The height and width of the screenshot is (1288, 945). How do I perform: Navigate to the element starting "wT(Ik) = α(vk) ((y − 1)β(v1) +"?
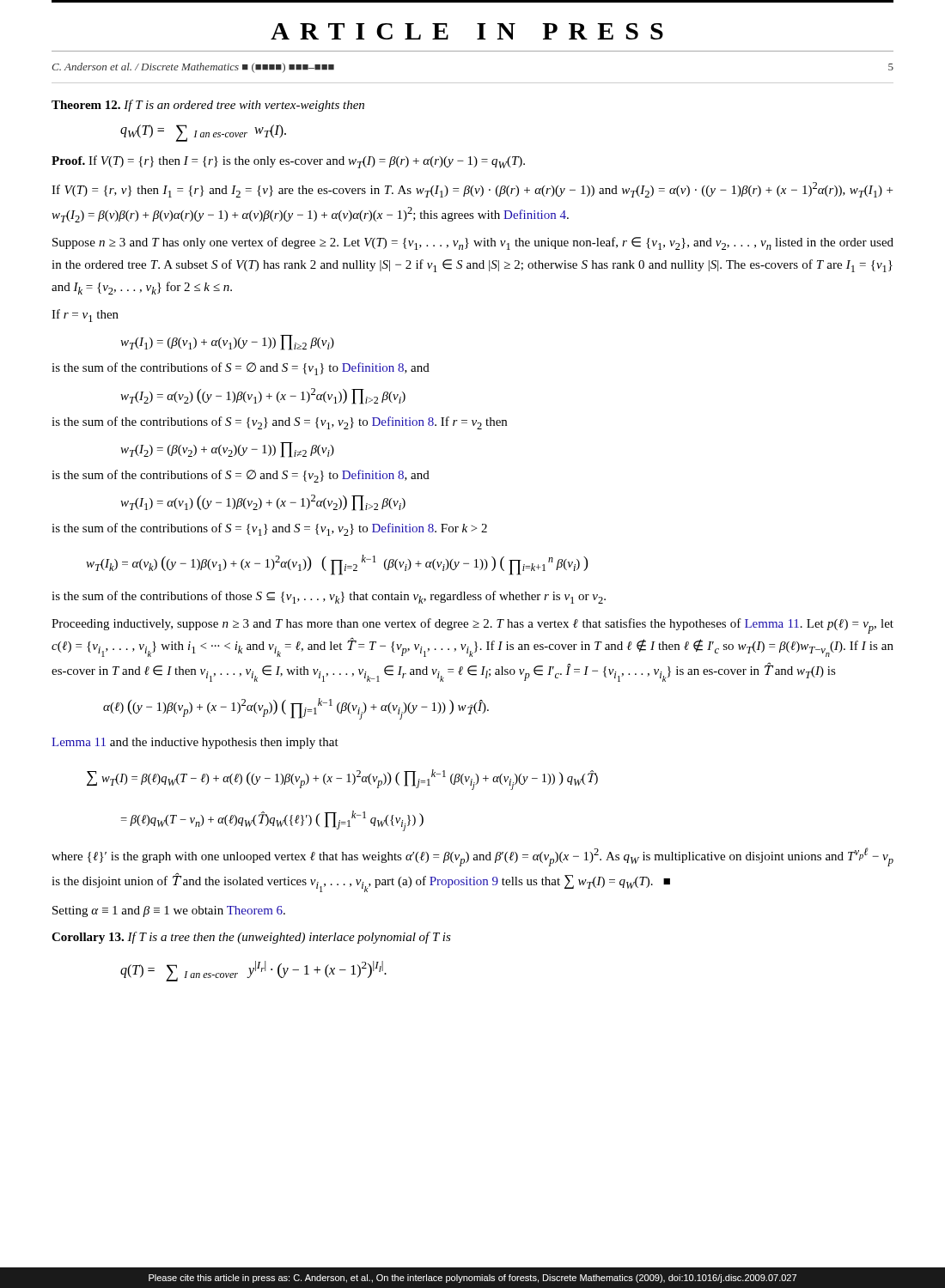coord(337,563)
